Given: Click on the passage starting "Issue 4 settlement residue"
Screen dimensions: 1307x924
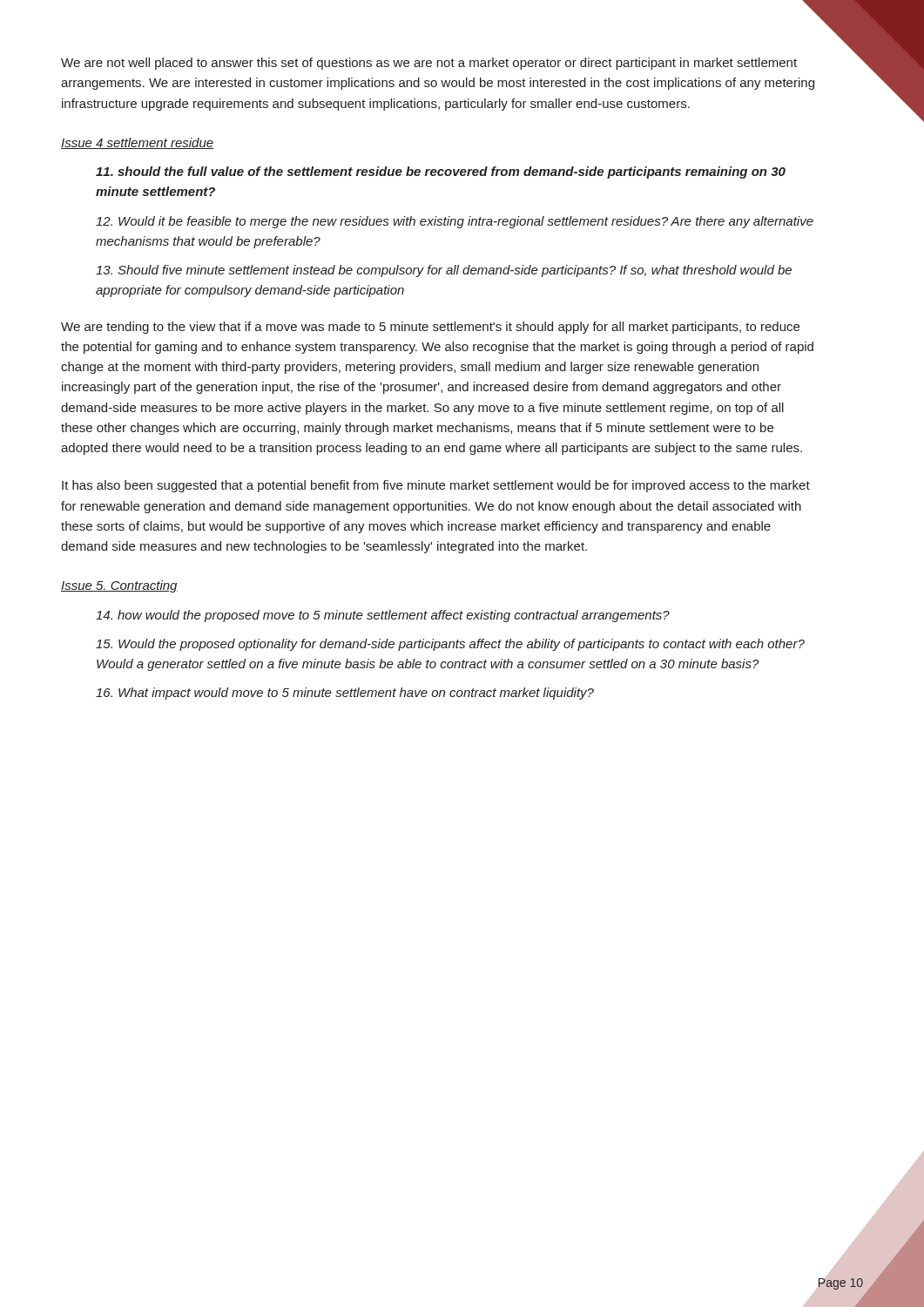Looking at the screenshot, I should pos(137,142).
